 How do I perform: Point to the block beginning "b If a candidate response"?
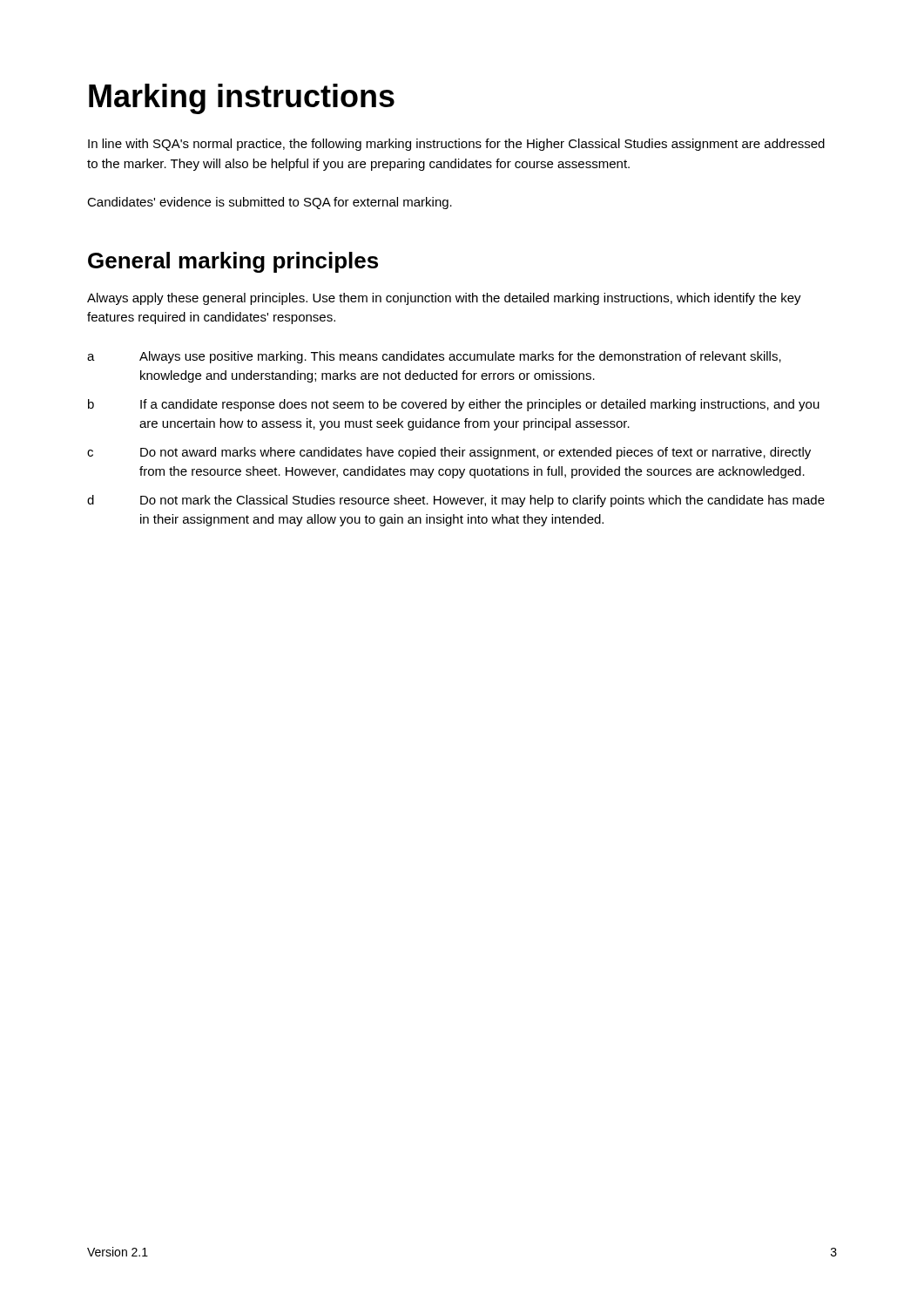point(462,414)
